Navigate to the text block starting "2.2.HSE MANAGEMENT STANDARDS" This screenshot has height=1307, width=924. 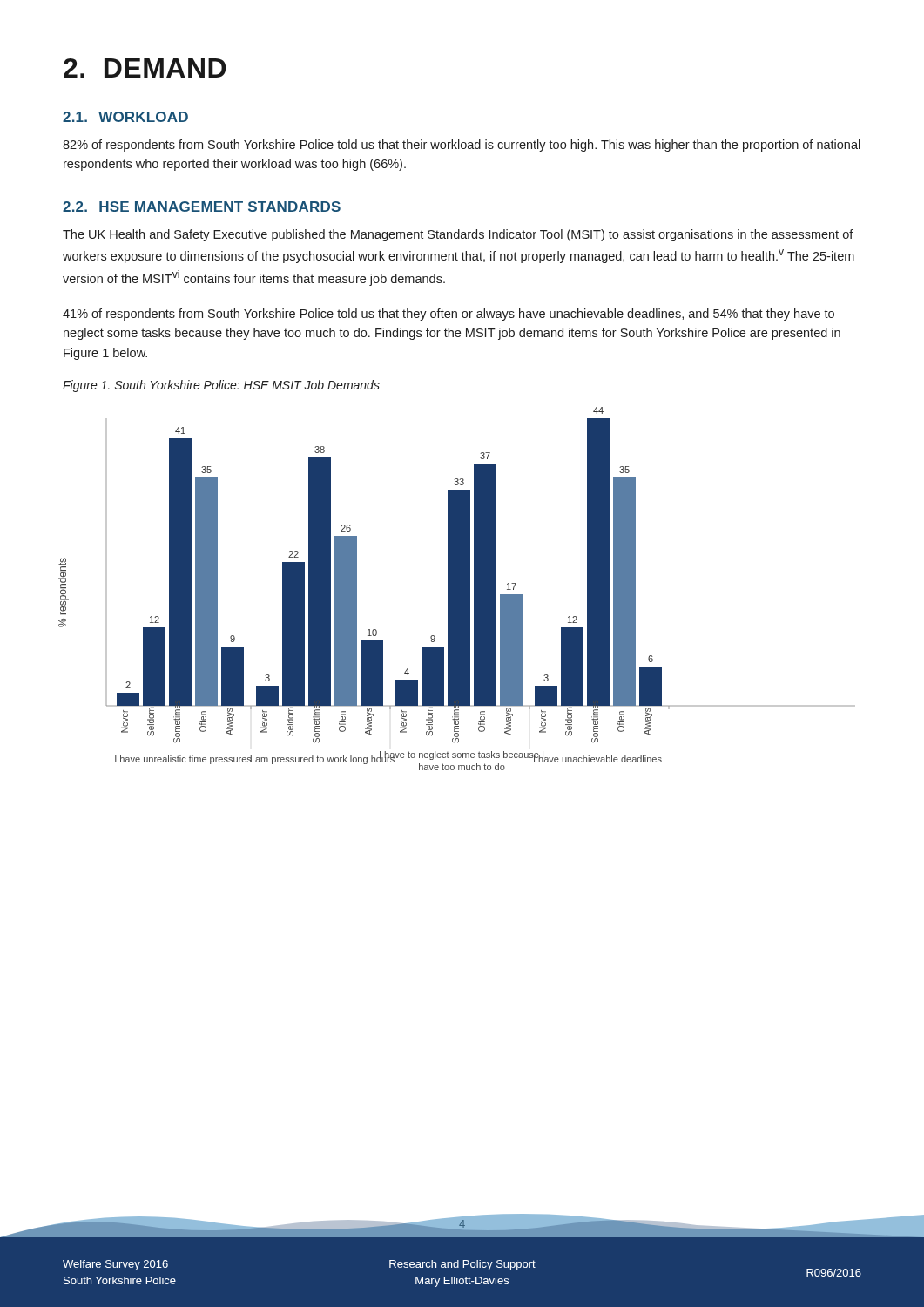click(x=202, y=207)
